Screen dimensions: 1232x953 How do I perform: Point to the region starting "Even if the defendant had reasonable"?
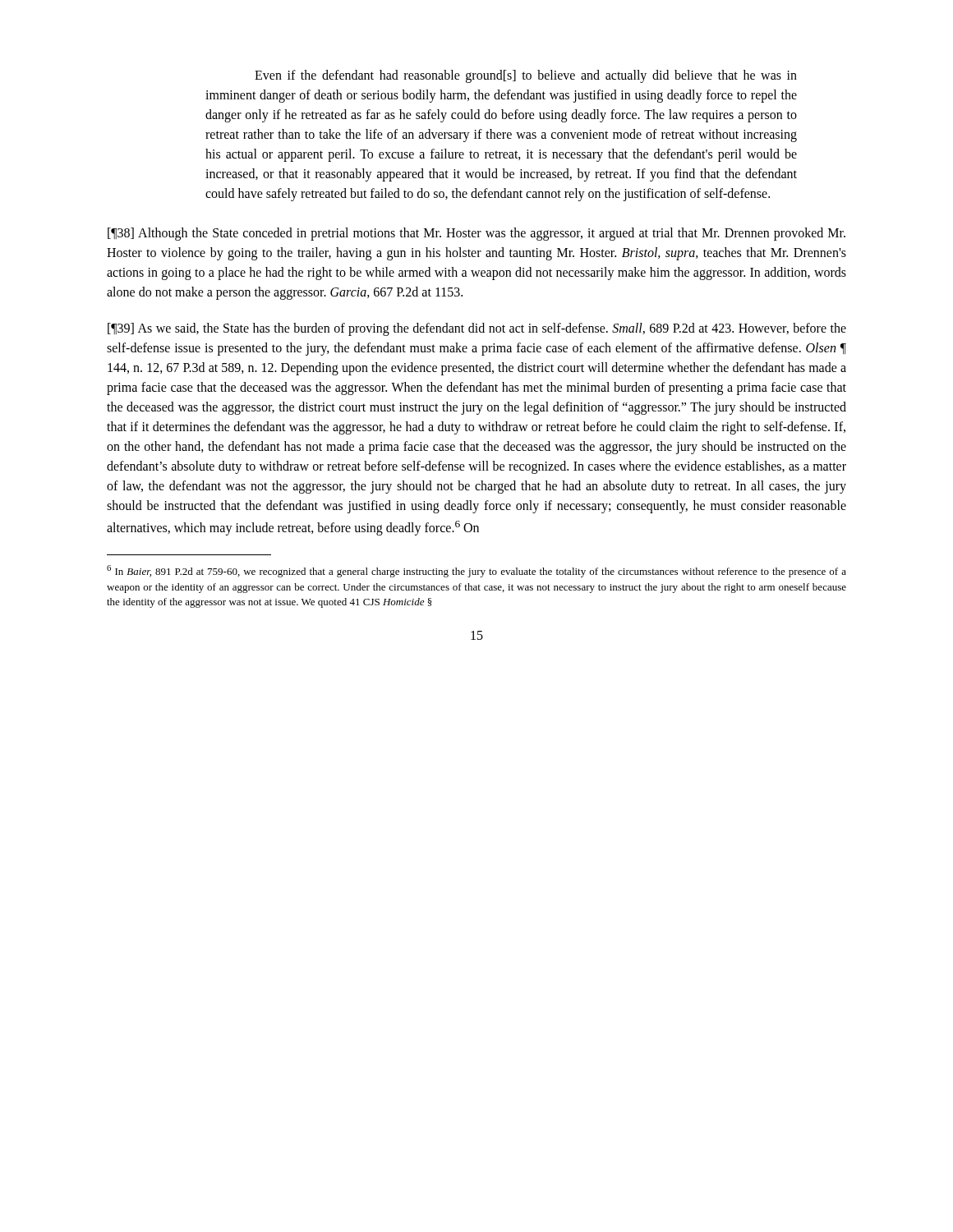pos(501,134)
